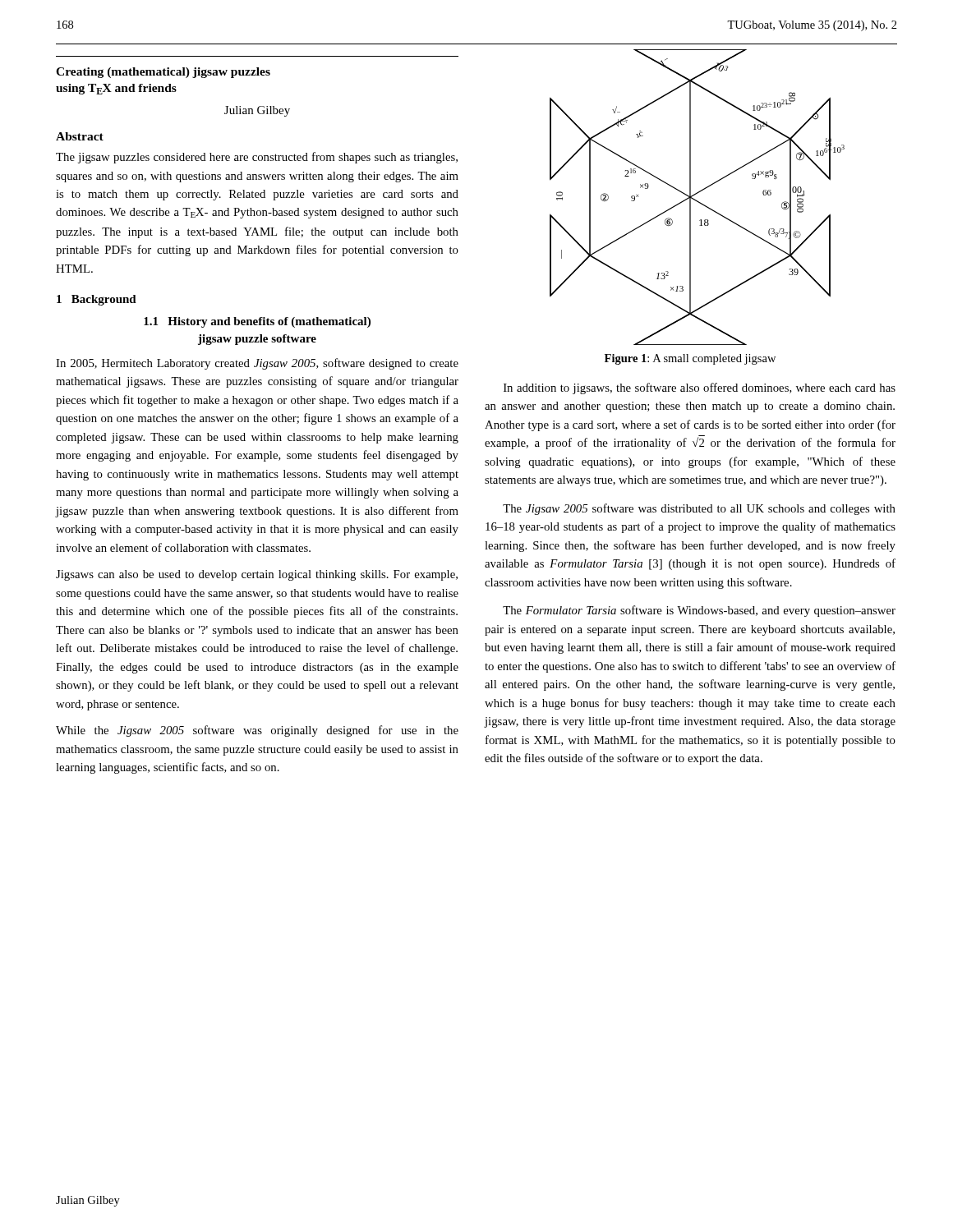Image resolution: width=953 pixels, height=1232 pixels.
Task: Click on the text block that reads "Jigsaws can also be used to develop certain"
Action: point(257,639)
